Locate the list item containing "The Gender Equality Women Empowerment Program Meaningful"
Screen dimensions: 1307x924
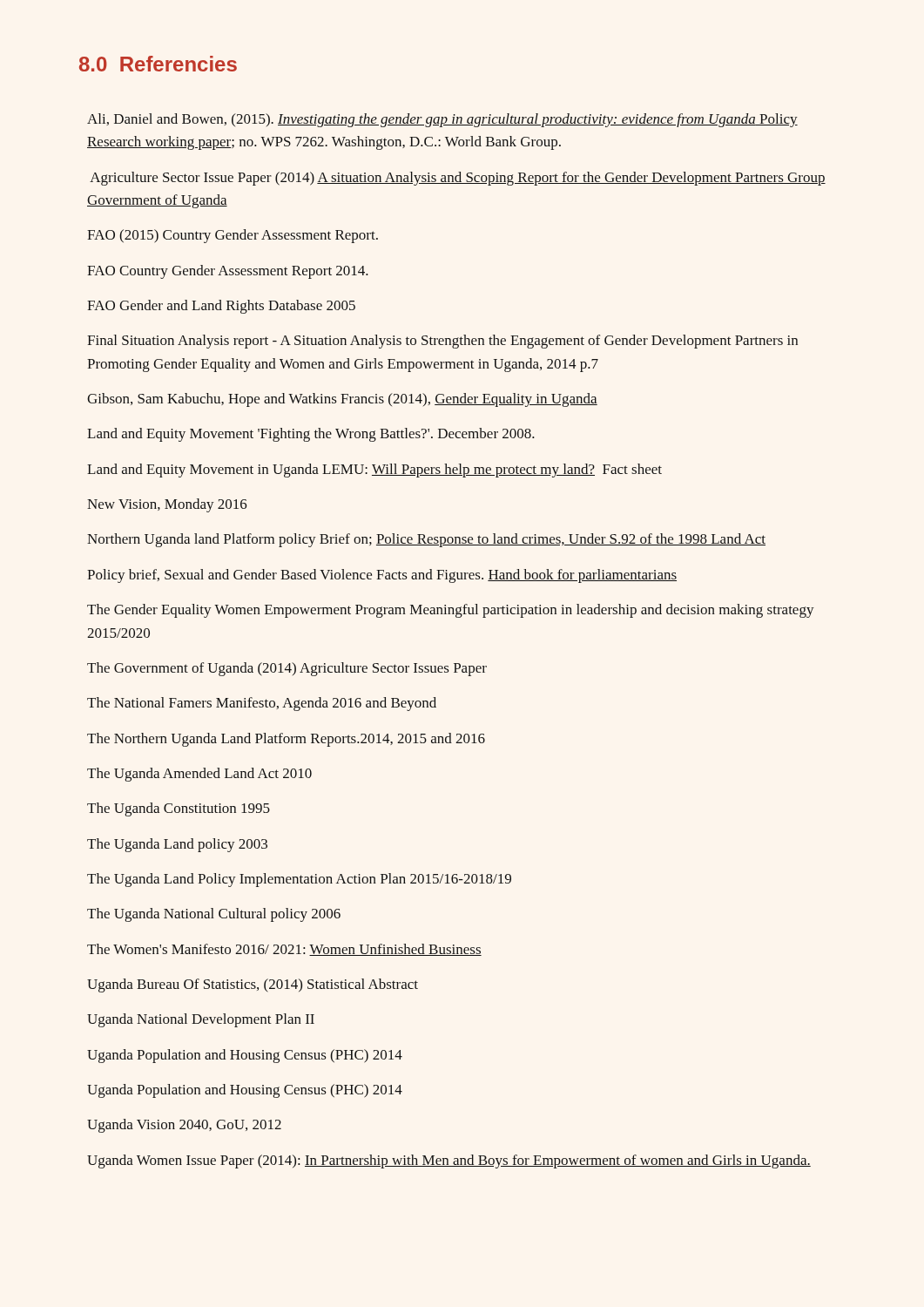[450, 621]
